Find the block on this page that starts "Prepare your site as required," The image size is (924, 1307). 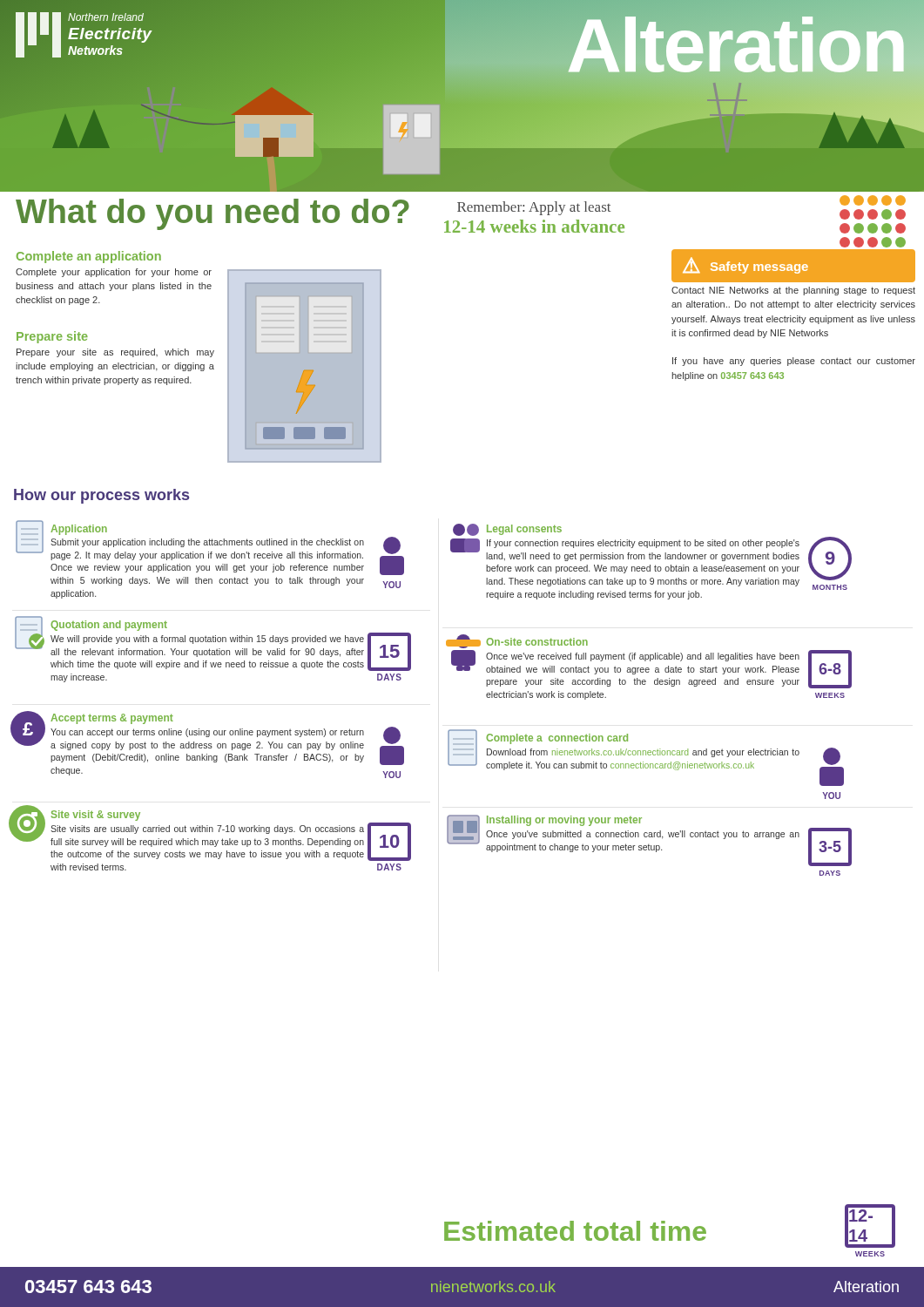click(x=115, y=366)
